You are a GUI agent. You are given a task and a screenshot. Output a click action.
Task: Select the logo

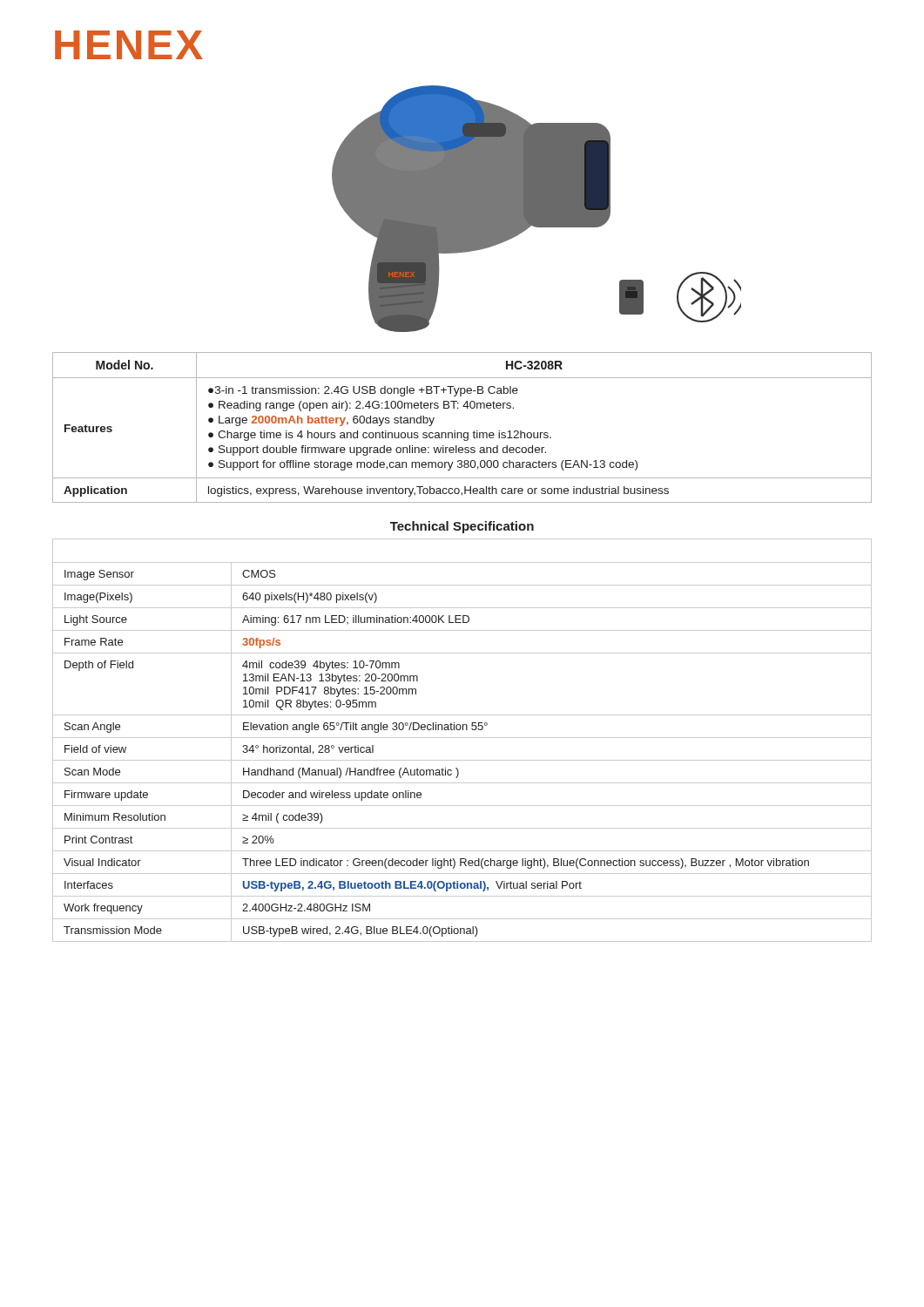pyautogui.click(x=129, y=45)
